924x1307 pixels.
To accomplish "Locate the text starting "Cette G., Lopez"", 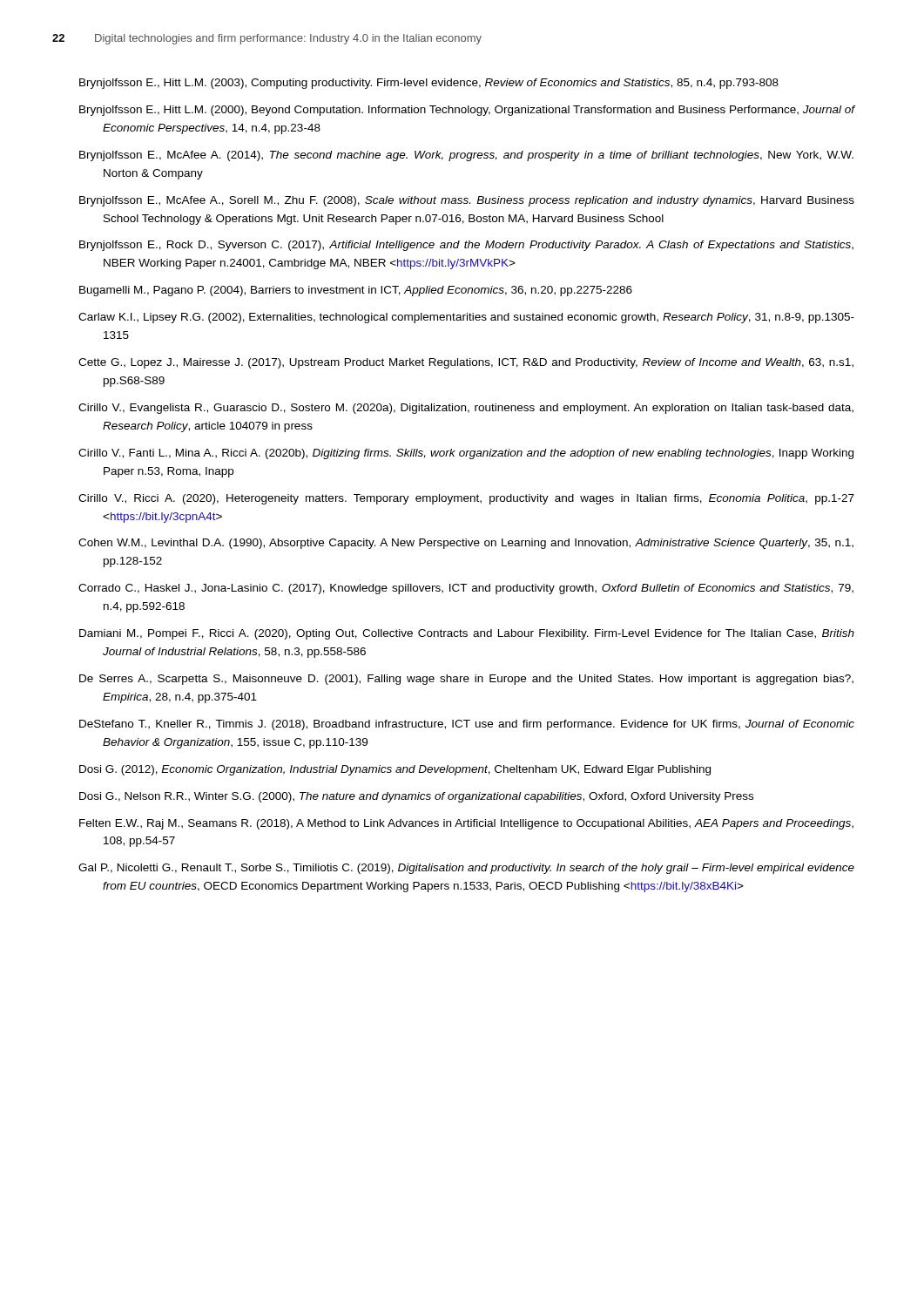I will coord(466,371).
